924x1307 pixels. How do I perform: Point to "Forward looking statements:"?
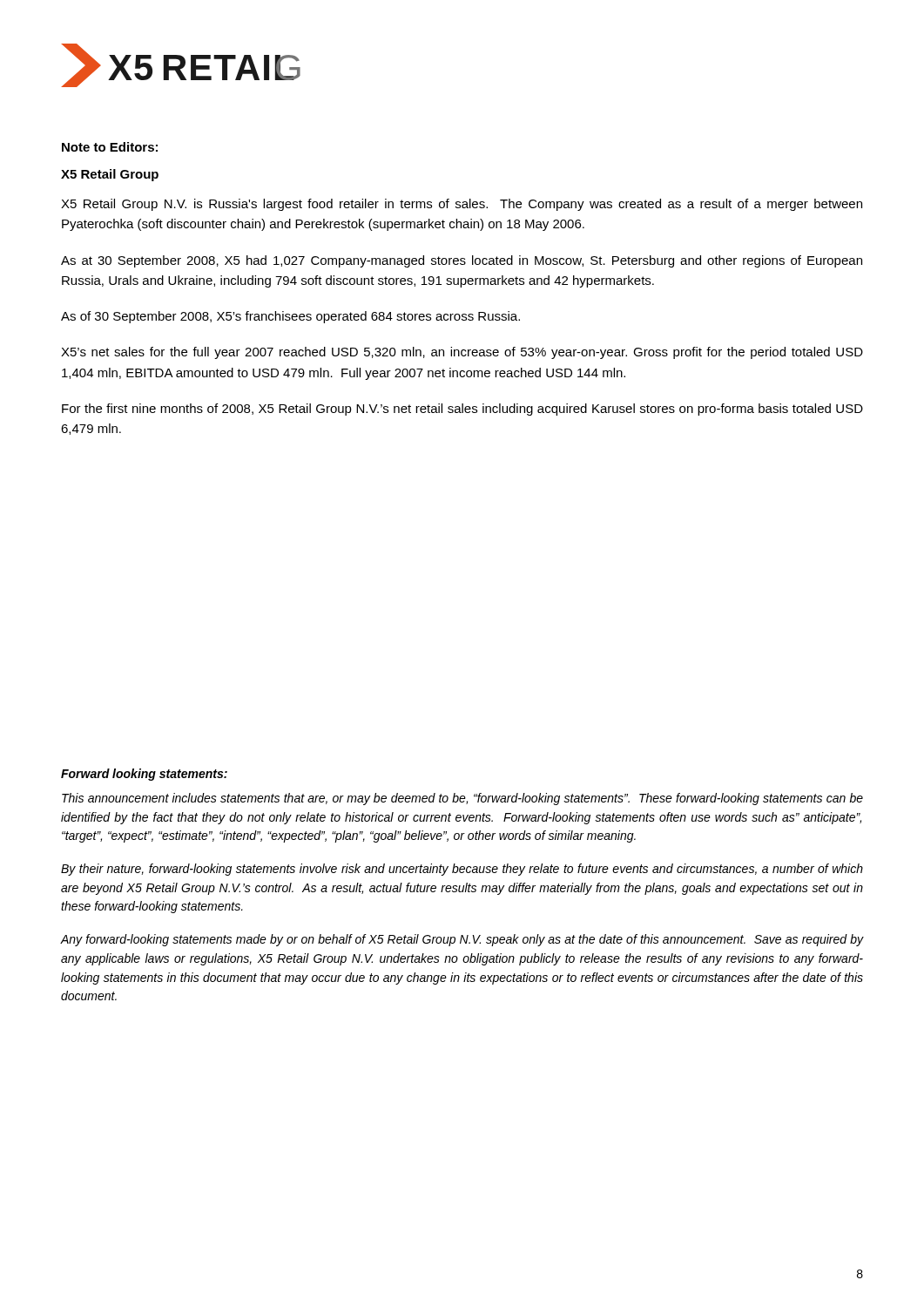pyautogui.click(x=144, y=774)
